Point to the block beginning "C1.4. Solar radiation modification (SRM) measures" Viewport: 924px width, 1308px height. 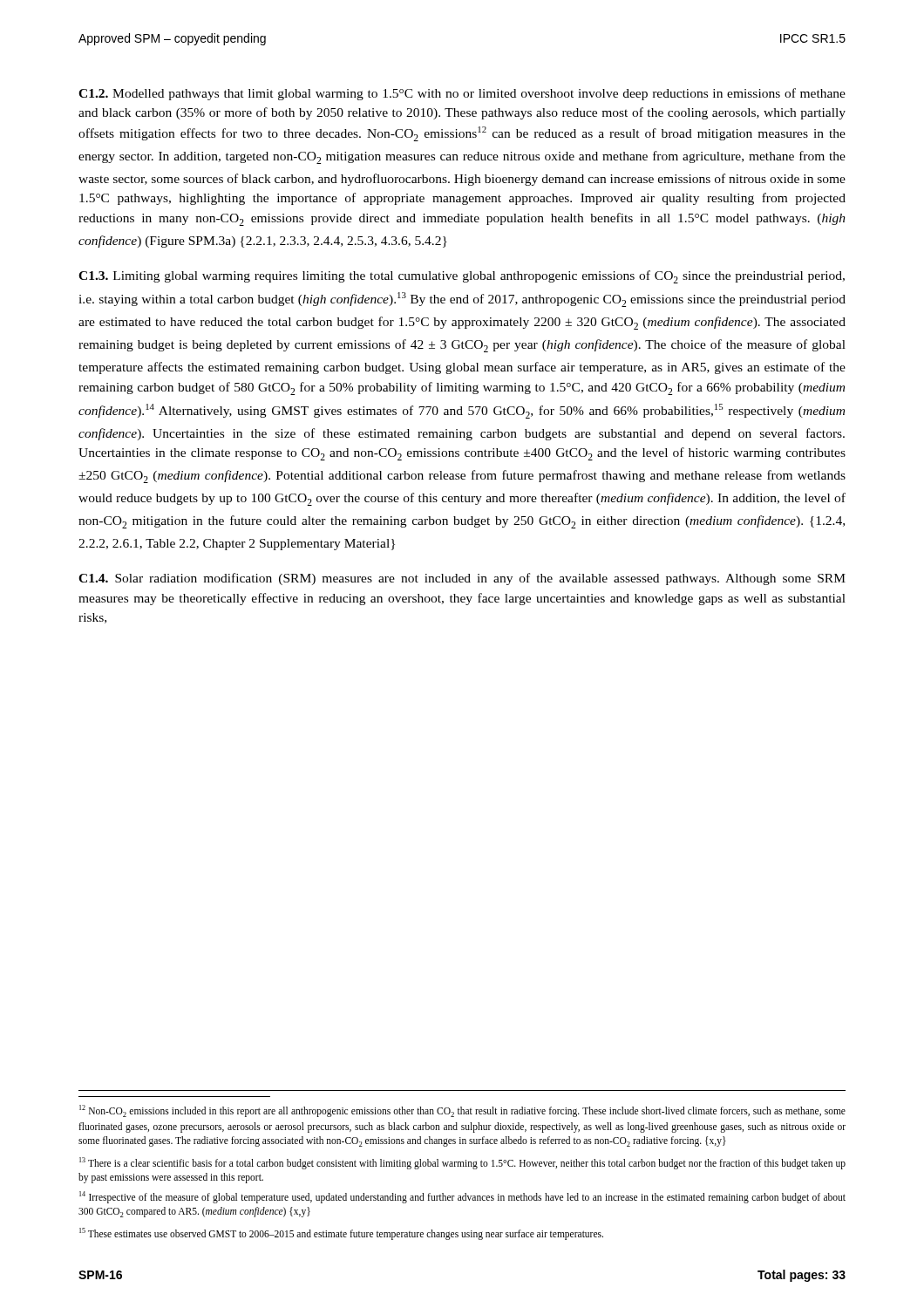click(462, 598)
